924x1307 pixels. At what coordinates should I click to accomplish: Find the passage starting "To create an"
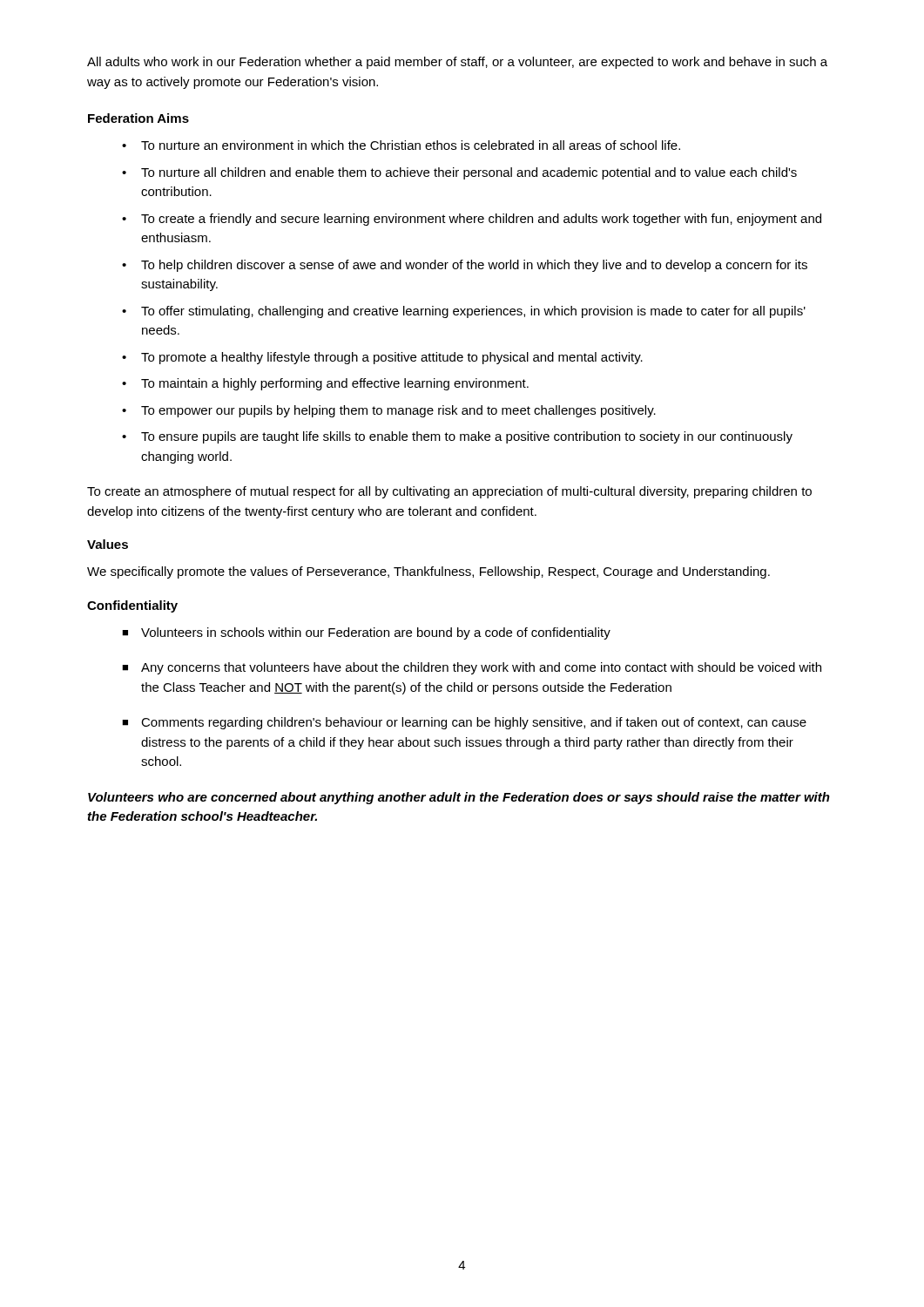[x=450, y=501]
